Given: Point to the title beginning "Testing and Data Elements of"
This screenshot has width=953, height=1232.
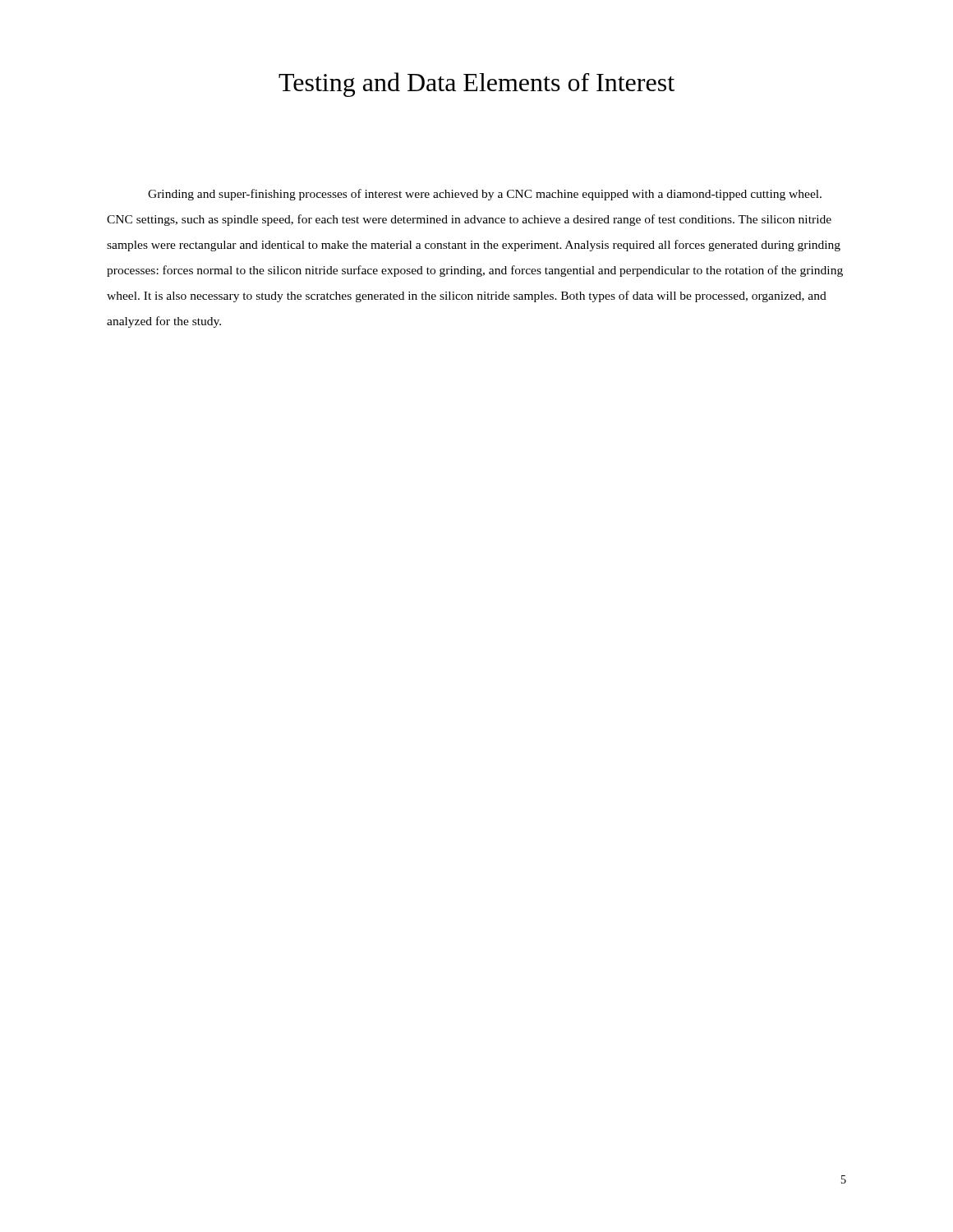Looking at the screenshot, I should [x=476, y=83].
